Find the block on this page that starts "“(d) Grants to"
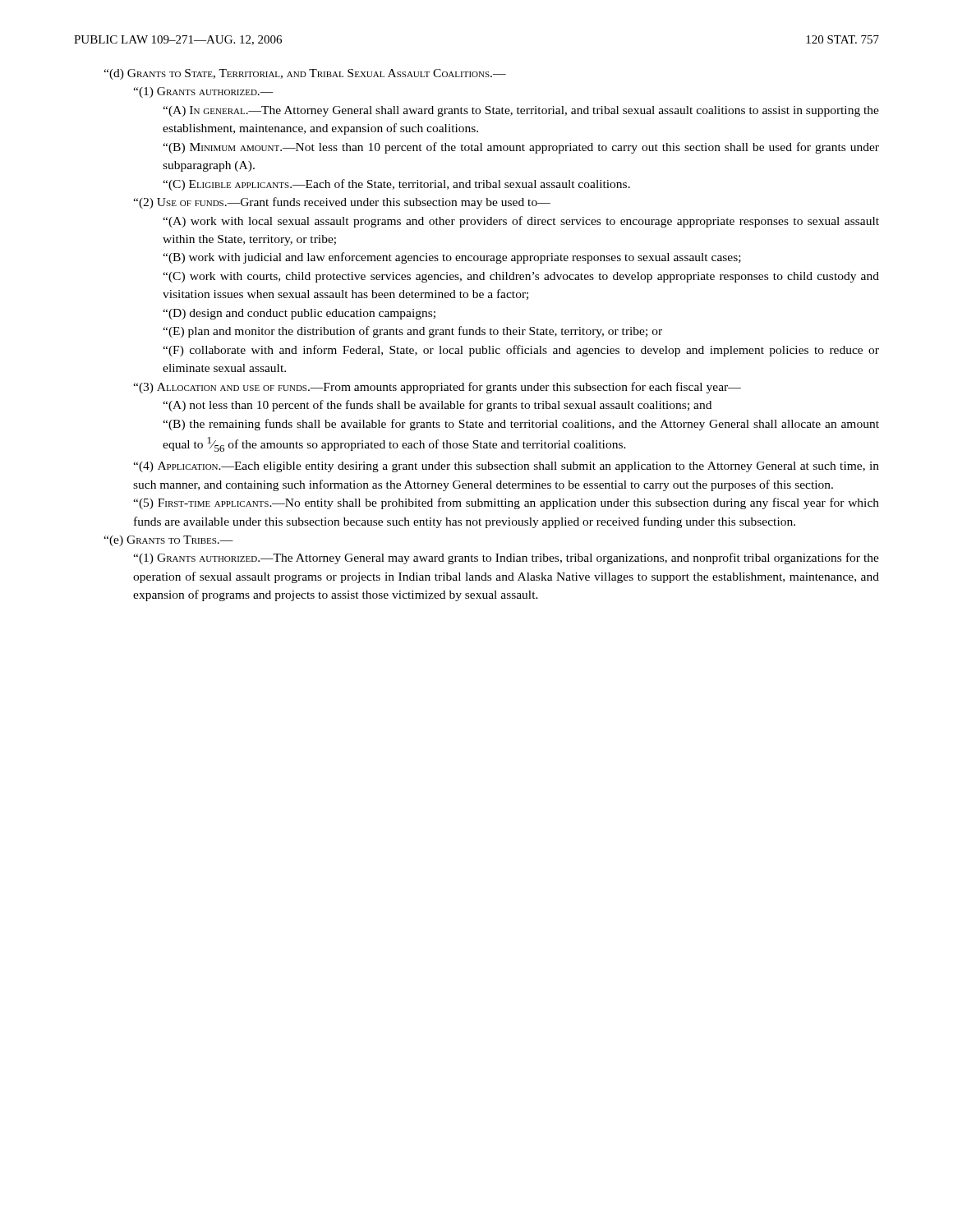The image size is (953, 1232). (x=491, y=334)
